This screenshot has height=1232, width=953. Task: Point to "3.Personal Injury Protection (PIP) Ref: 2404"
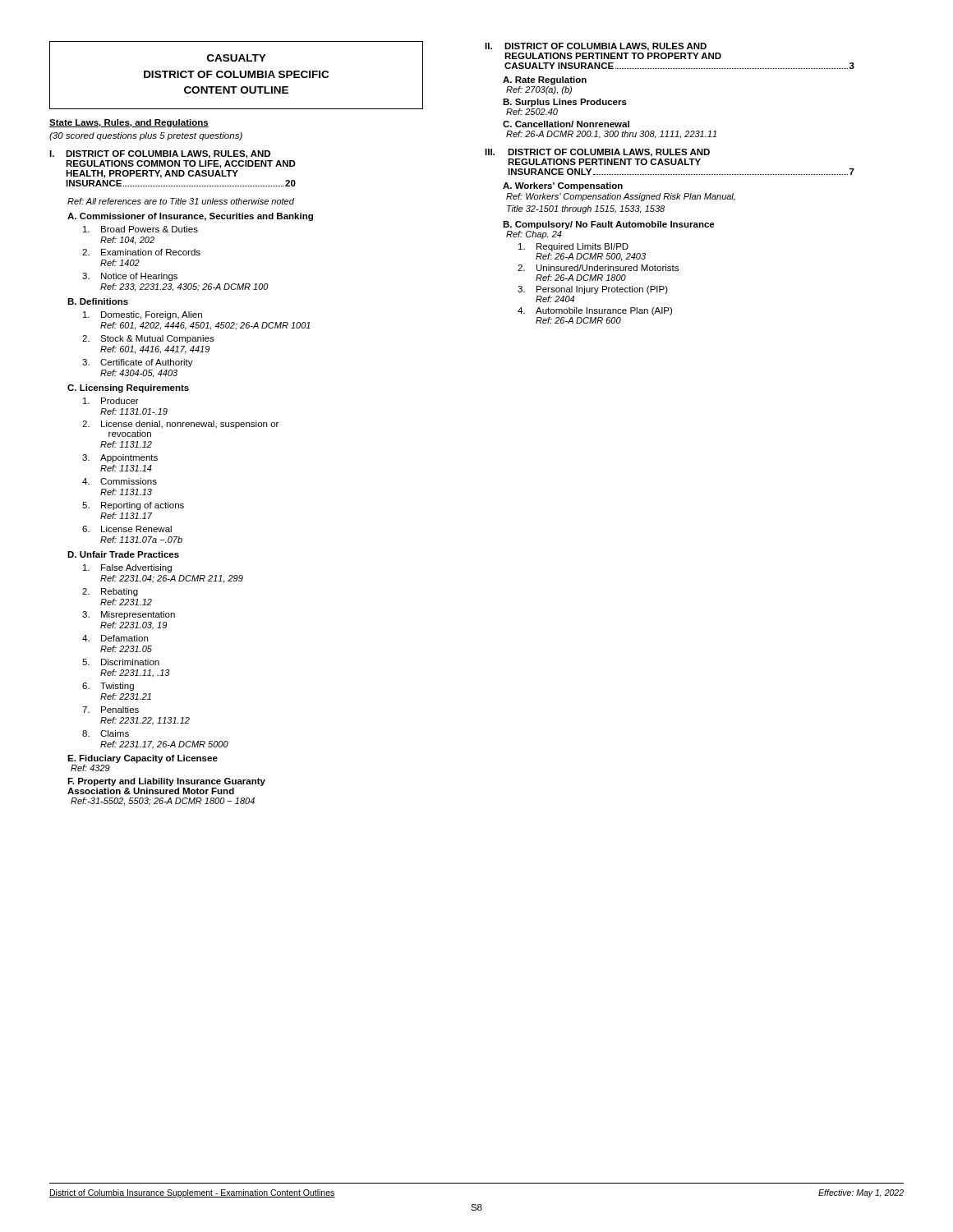coord(593,290)
